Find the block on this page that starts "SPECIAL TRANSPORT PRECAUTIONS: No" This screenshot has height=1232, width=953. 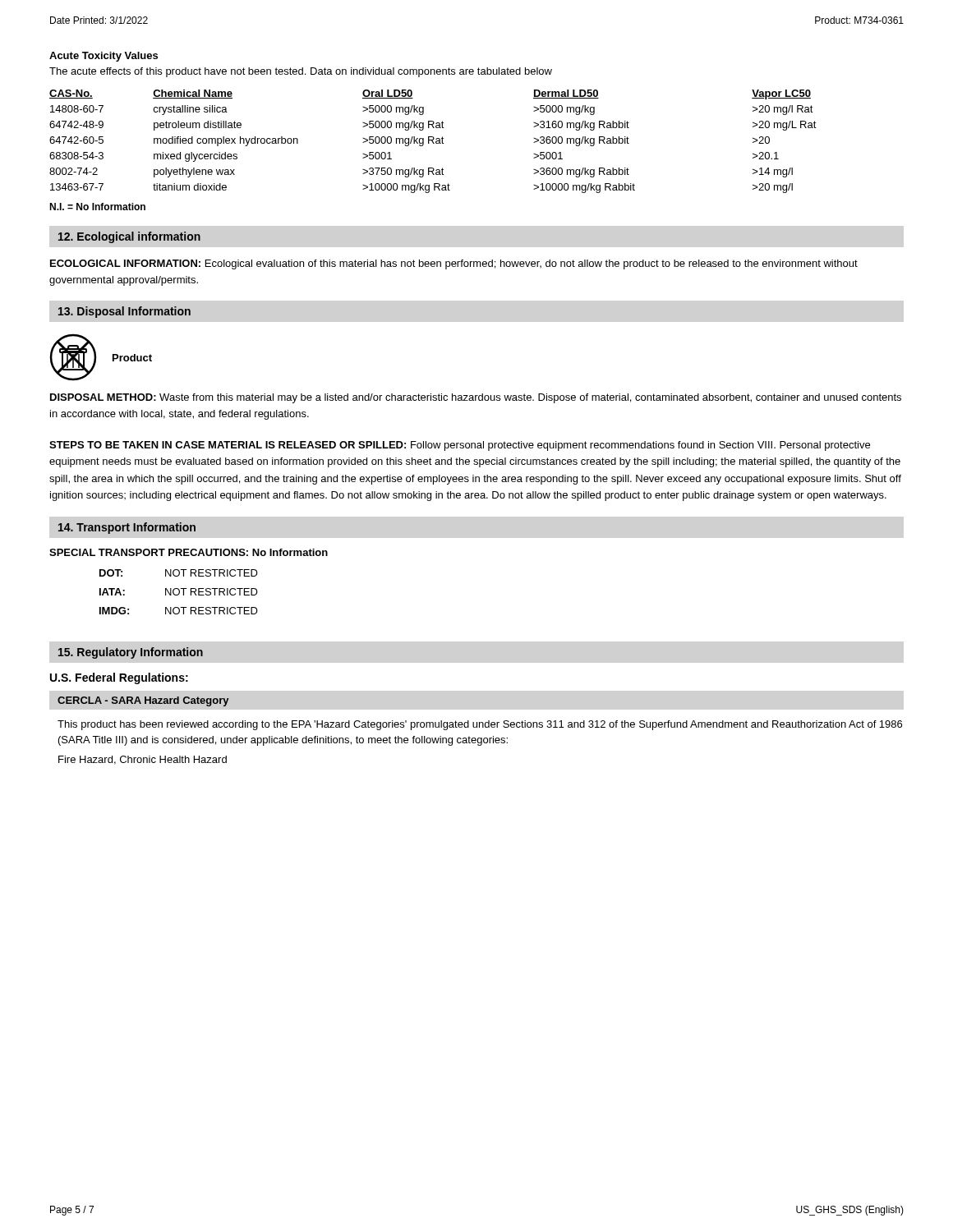(x=189, y=552)
